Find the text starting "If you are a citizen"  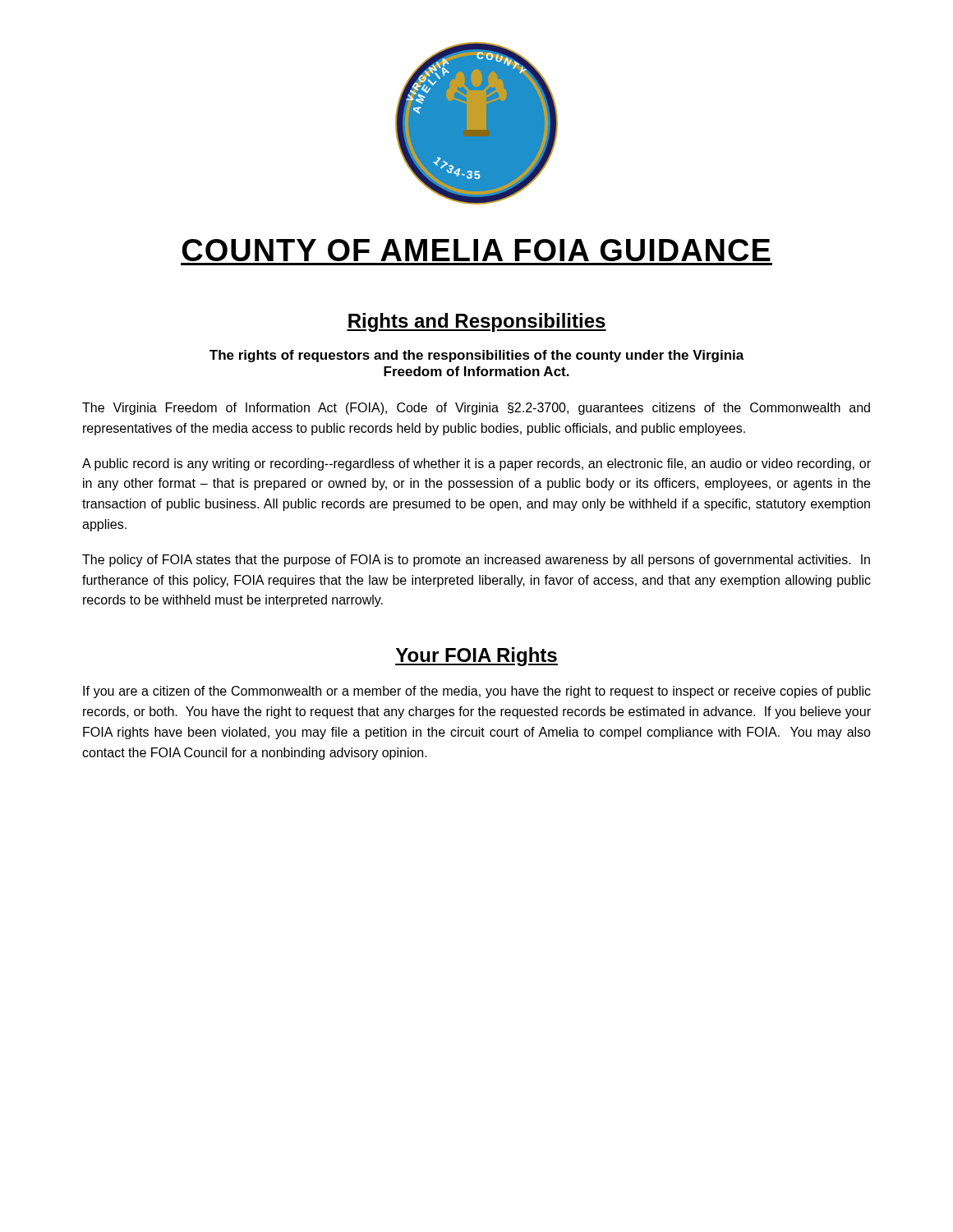[476, 722]
